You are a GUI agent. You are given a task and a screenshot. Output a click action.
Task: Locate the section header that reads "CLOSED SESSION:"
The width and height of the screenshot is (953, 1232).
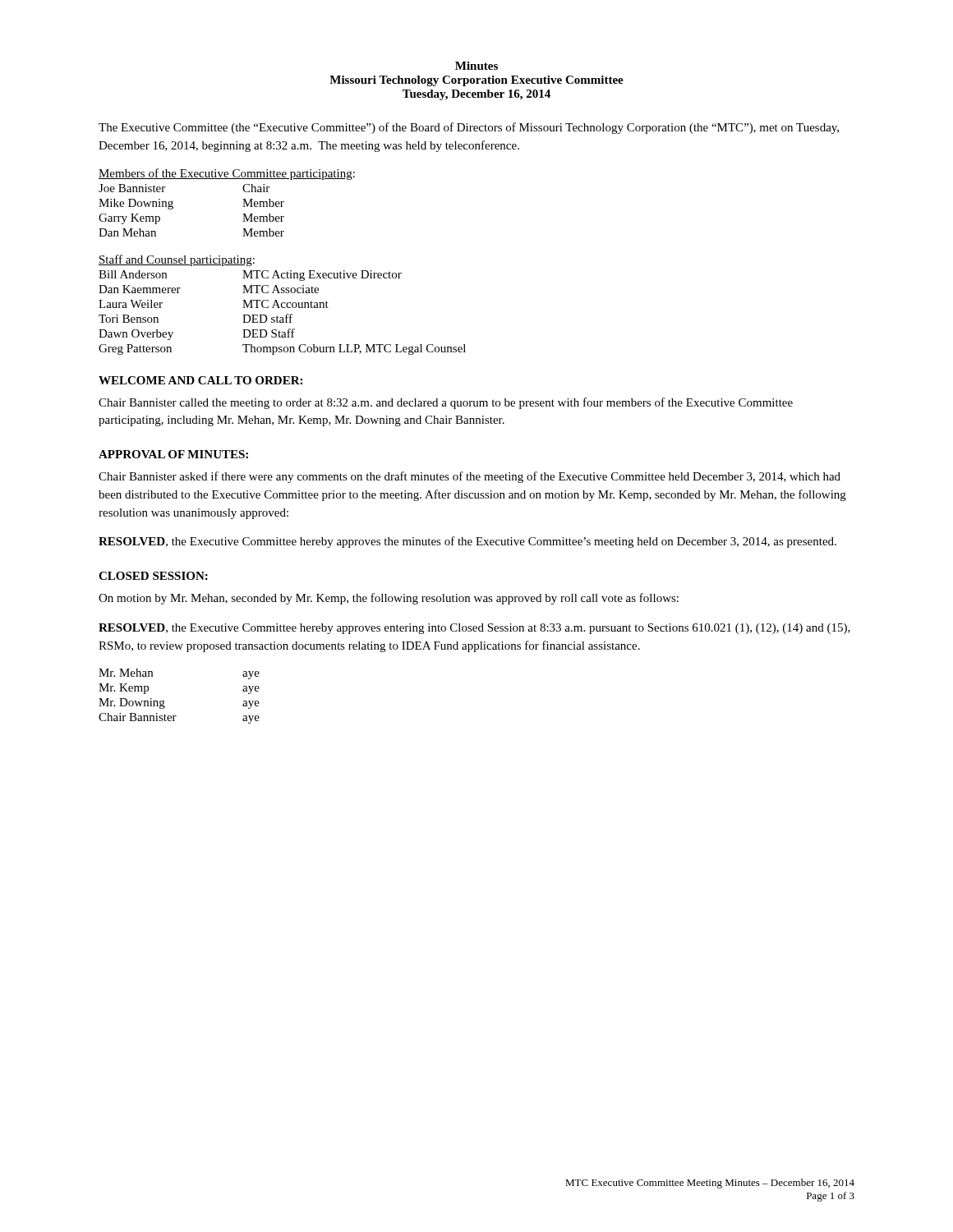(154, 576)
